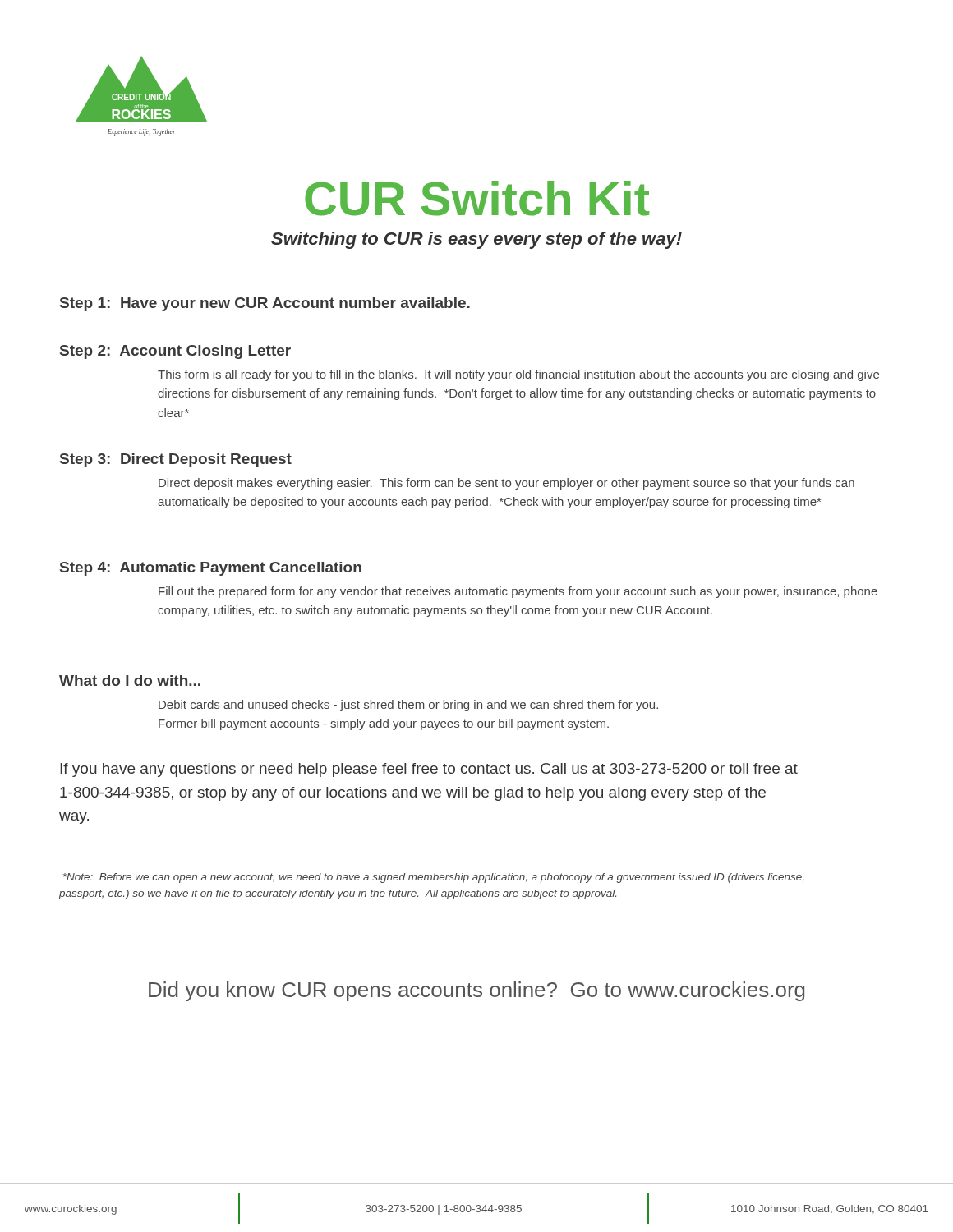Find the logo
953x1232 pixels.
tap(141, 94)
